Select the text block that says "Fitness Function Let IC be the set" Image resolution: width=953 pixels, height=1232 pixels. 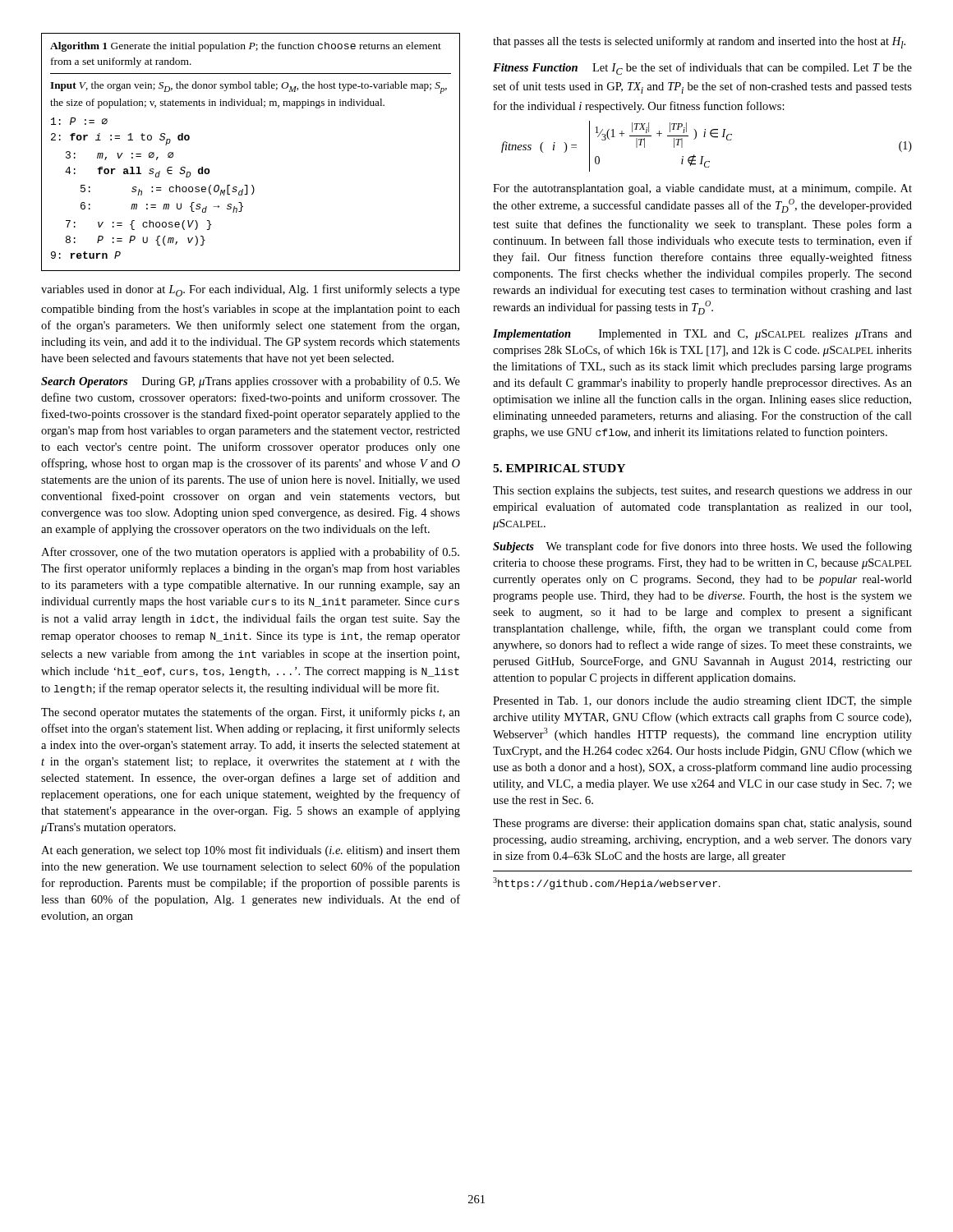click(702, 86)
